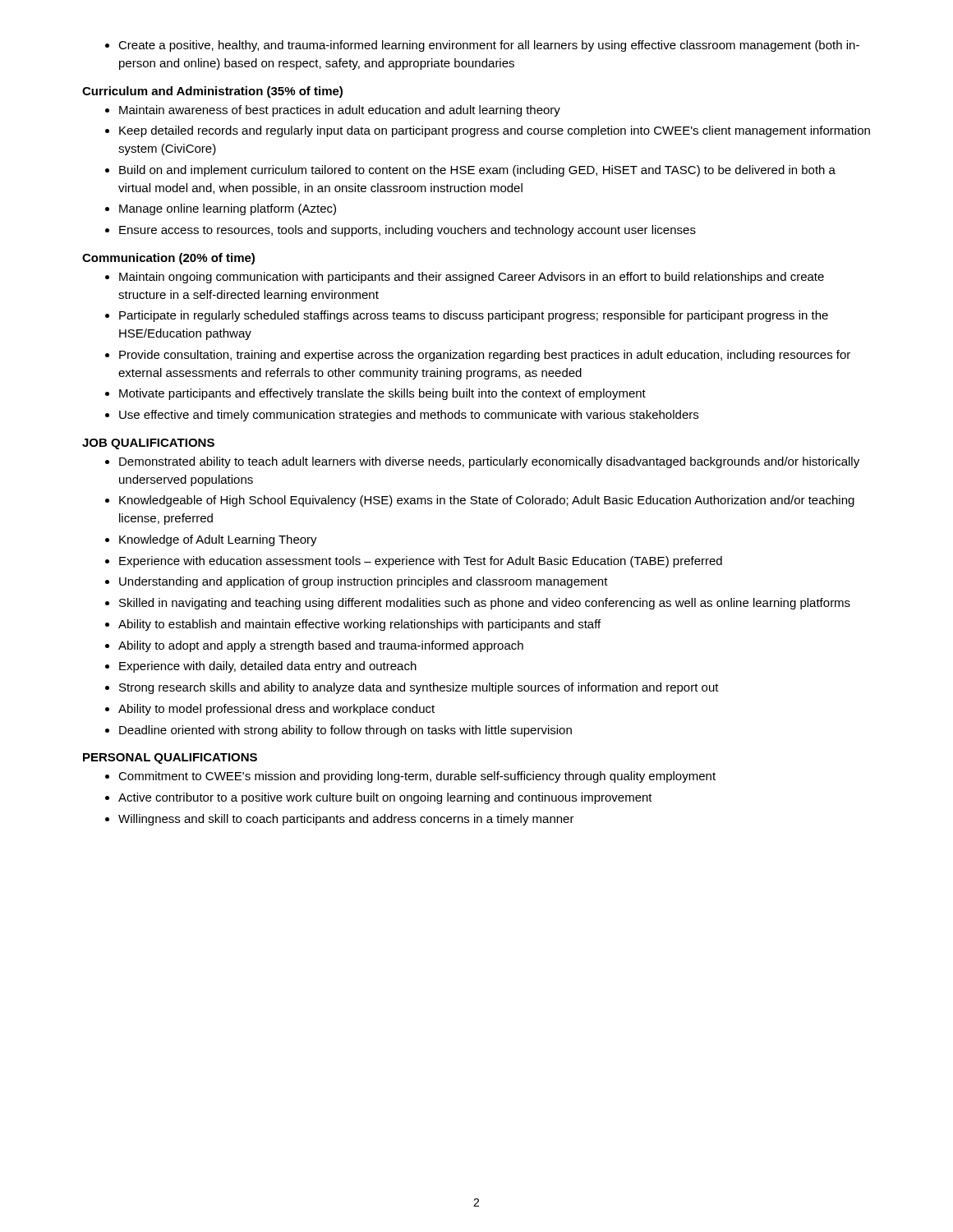Navigate to the text starting "Knowledgeable of High School Equivalency (HSE) exams"
953x1232 pixels.
[487, 509]
